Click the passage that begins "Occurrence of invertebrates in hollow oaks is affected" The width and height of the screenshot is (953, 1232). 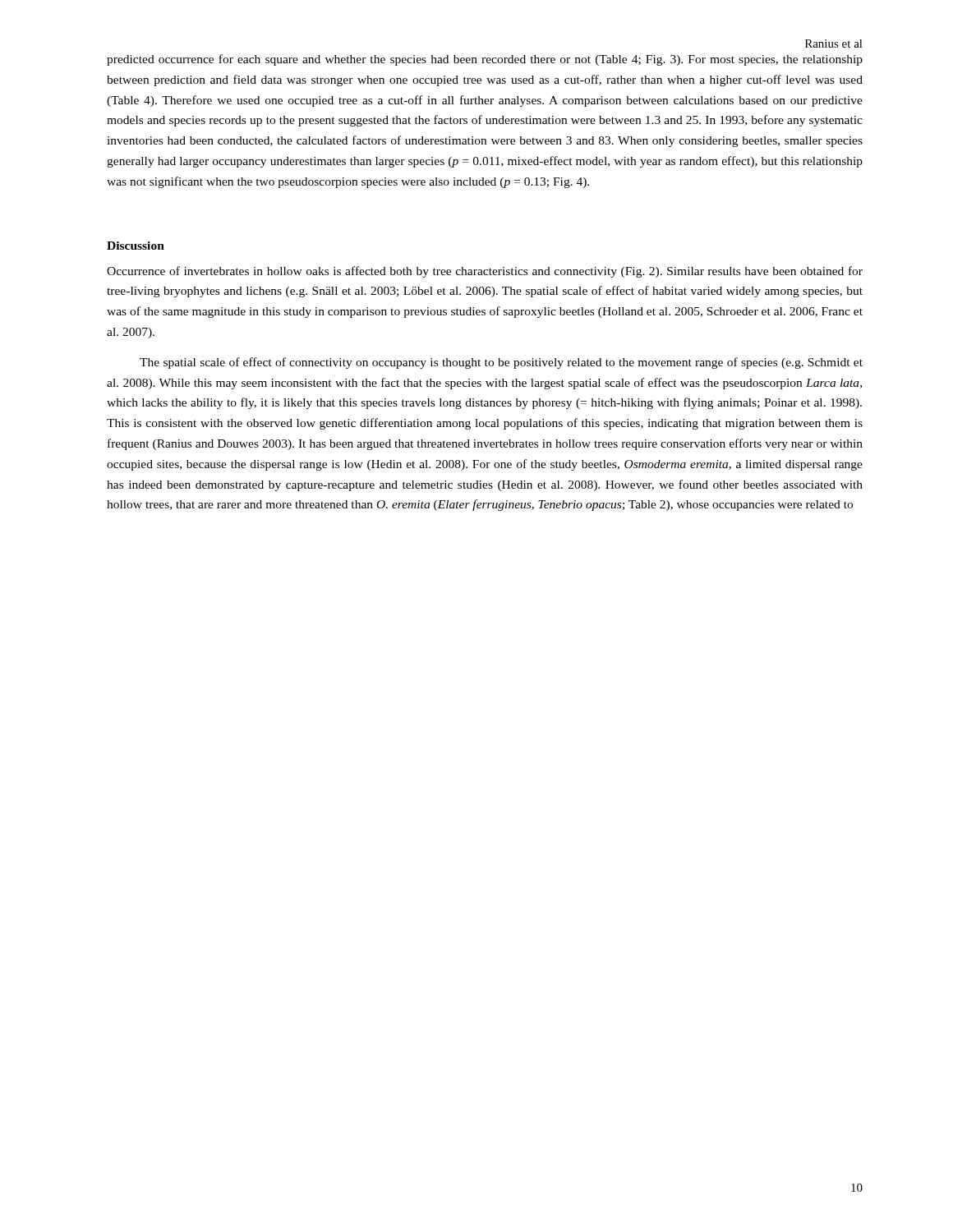click(x=485, y=302)
